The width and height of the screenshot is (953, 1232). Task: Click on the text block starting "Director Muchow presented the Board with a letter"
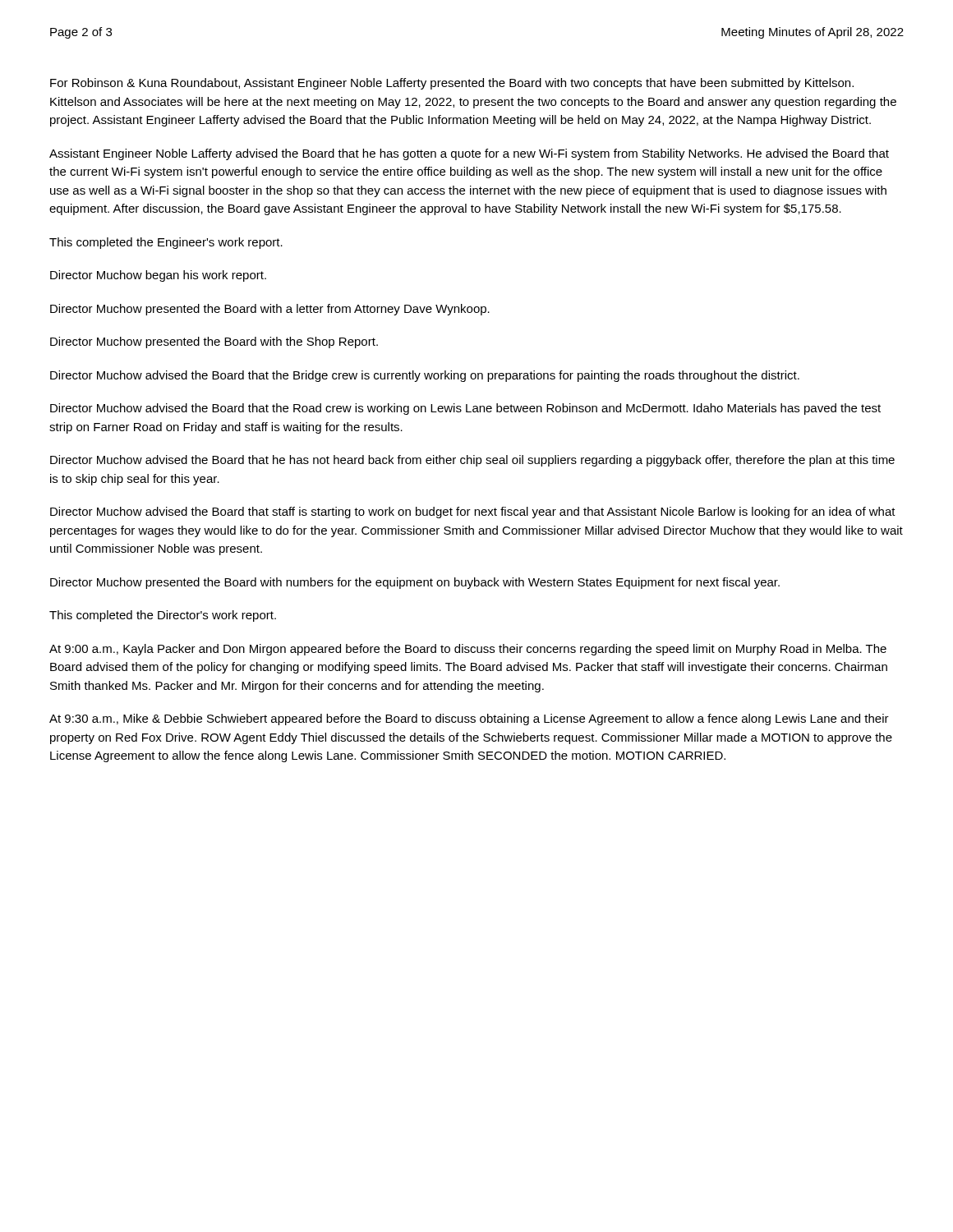270,308
